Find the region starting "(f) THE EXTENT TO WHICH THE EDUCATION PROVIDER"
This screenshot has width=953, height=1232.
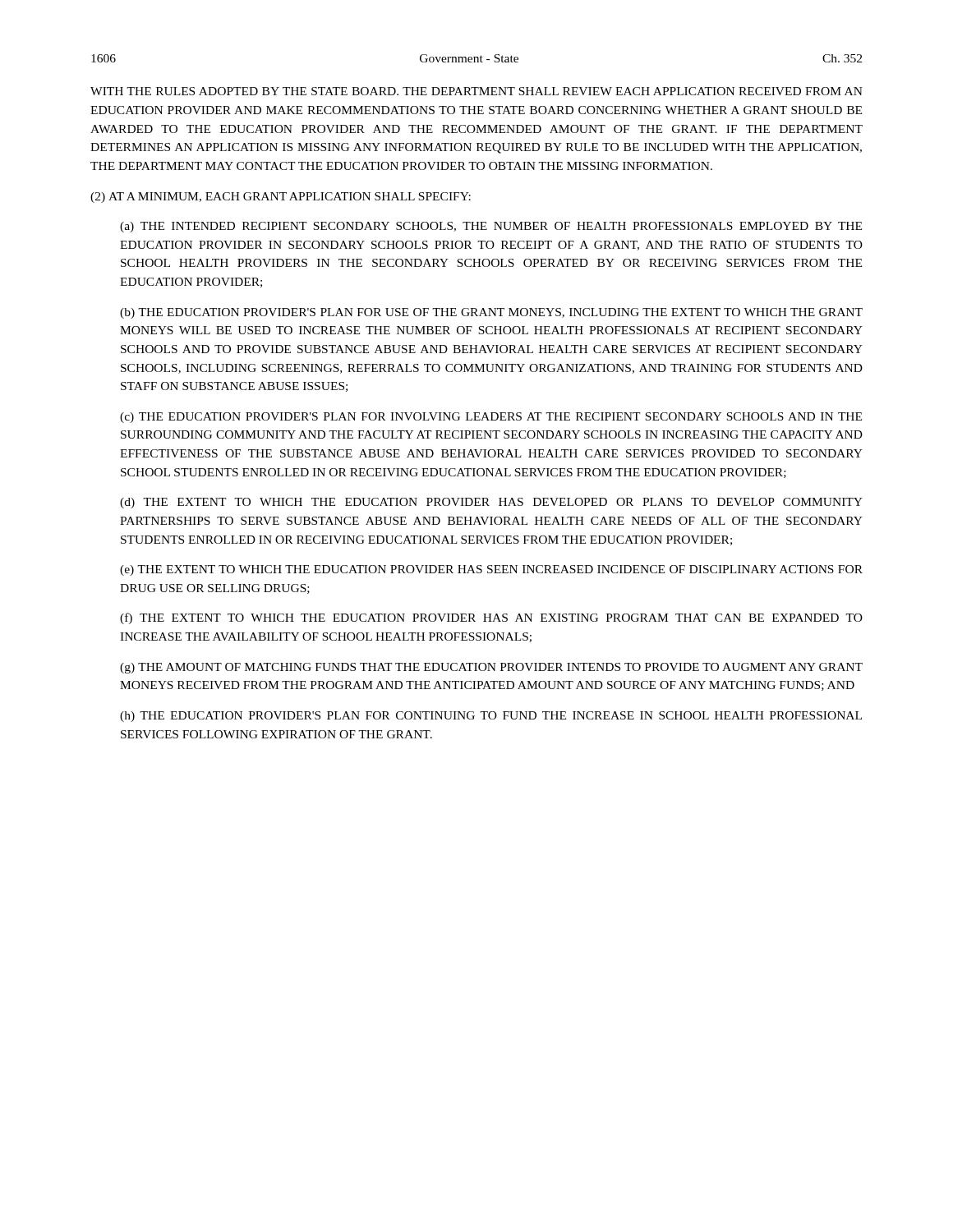[491, 627]
